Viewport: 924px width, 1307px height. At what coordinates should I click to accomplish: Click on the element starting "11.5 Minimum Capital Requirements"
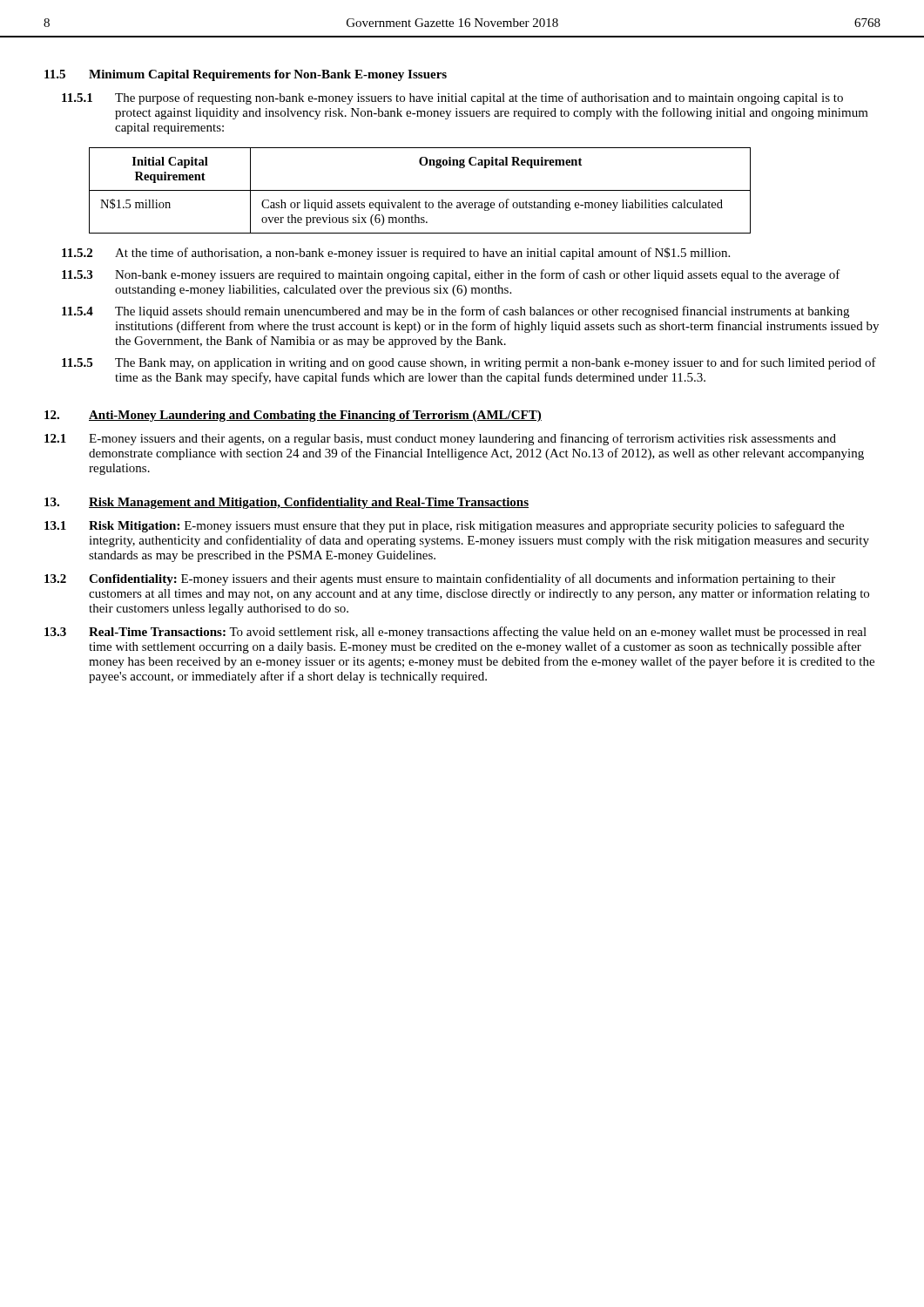pyautogui.click(x=245, y=74)
